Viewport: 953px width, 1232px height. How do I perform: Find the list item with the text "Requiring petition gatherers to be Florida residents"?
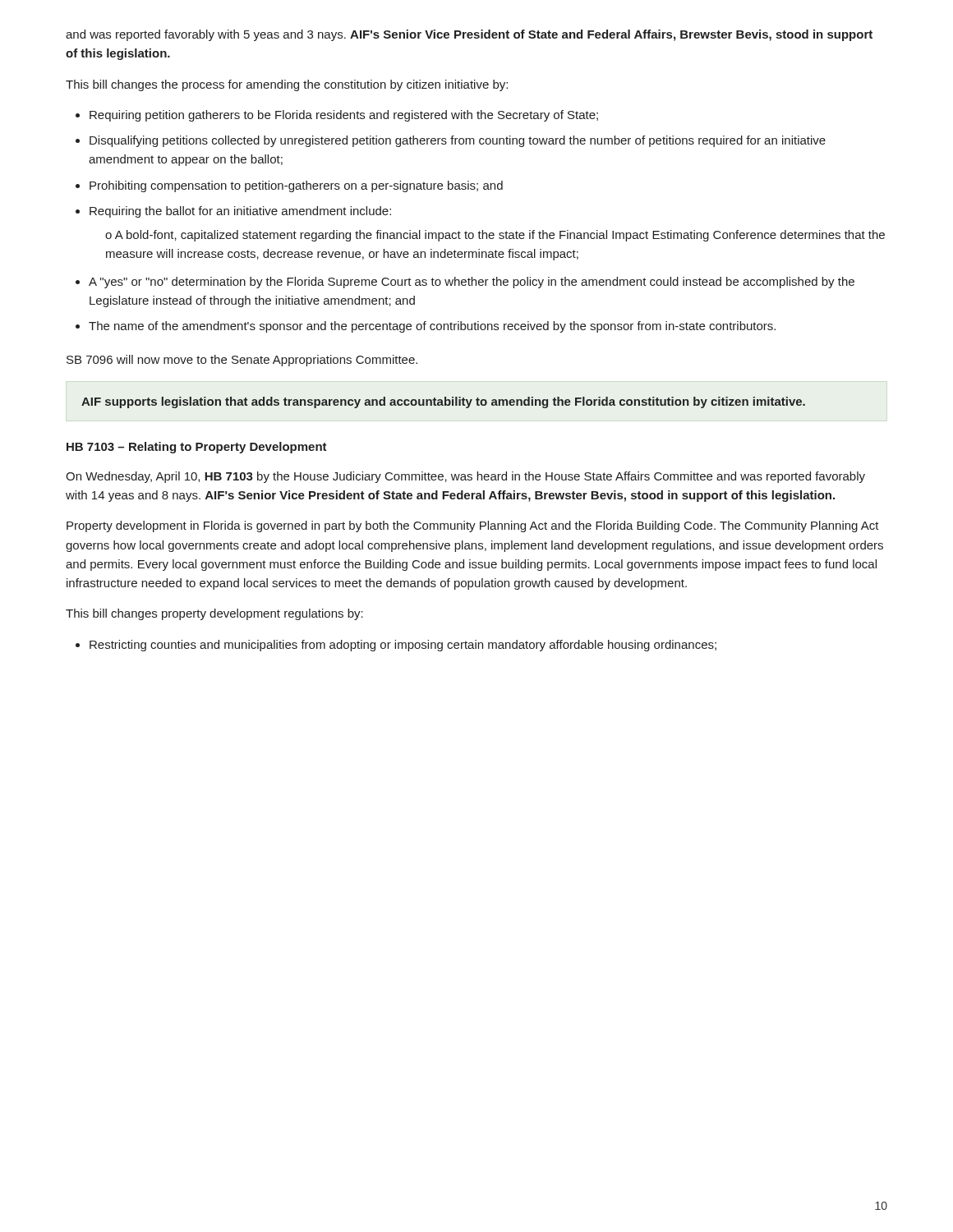point(344,114)
